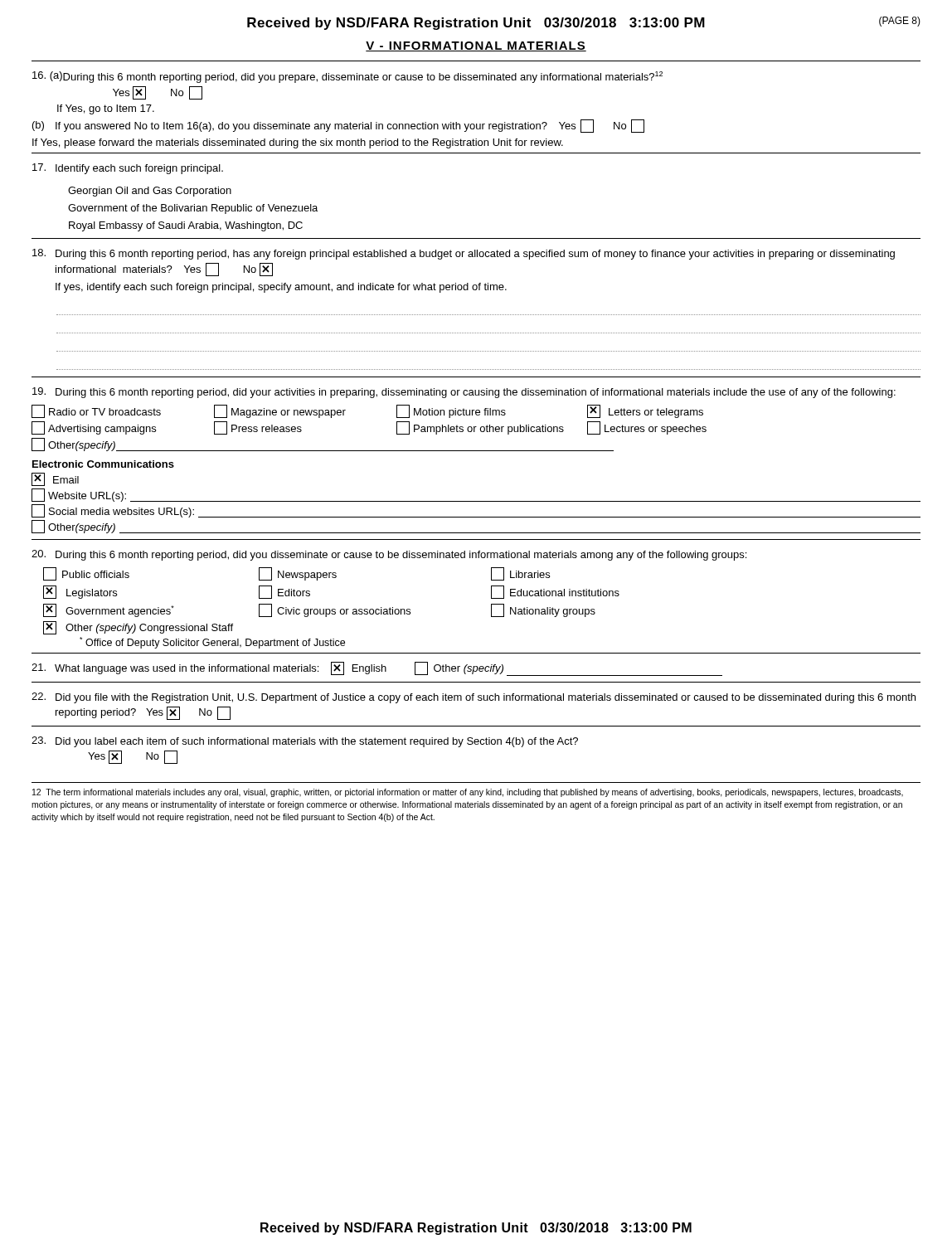This screenshot has width=952, height=1244.
Task: Click where it says "Government agencies*"
Action: (x=109, y=611)
